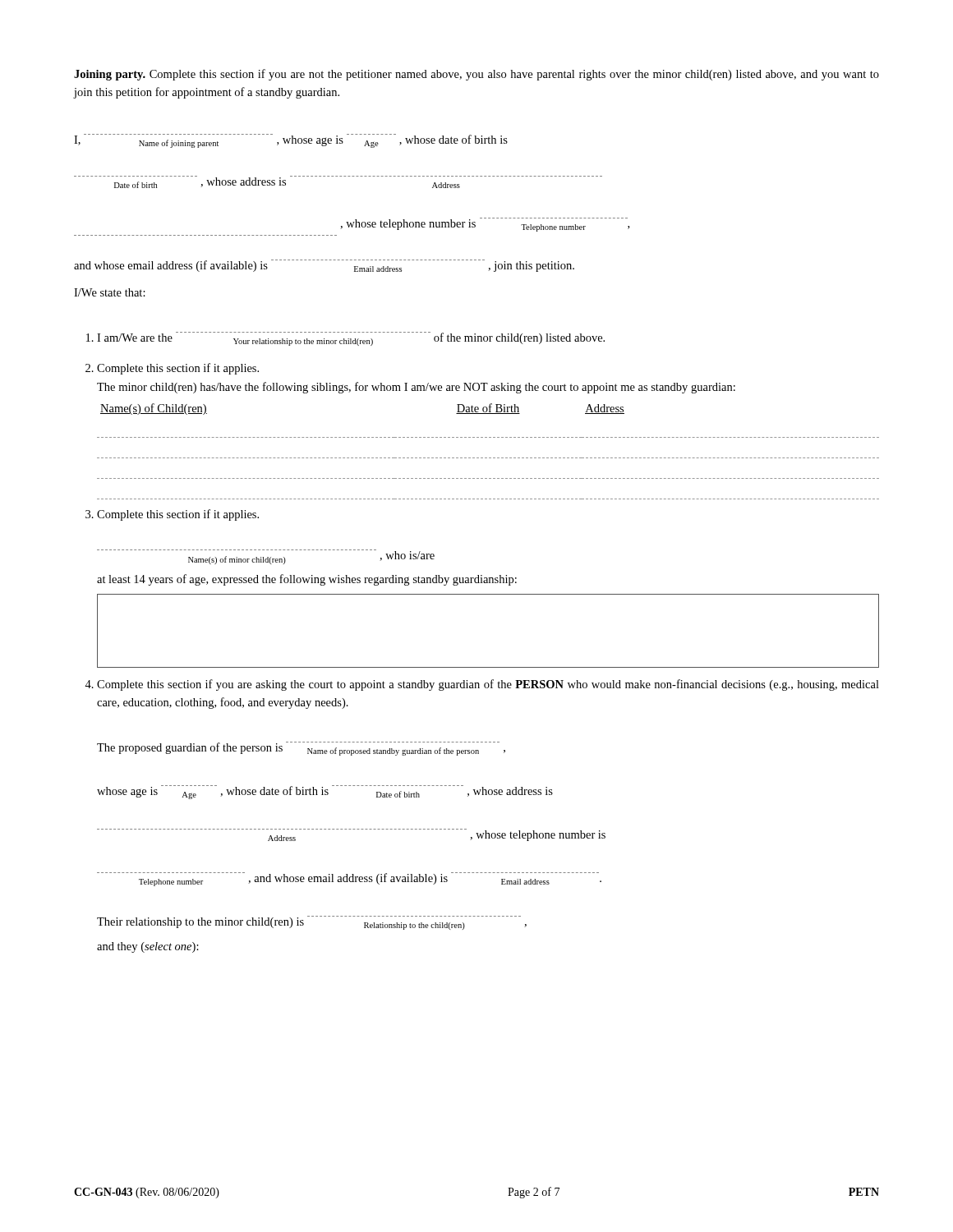Locate the list item that says "I am/We are the"
This screenshot has width=953, height=1232.
488,329
